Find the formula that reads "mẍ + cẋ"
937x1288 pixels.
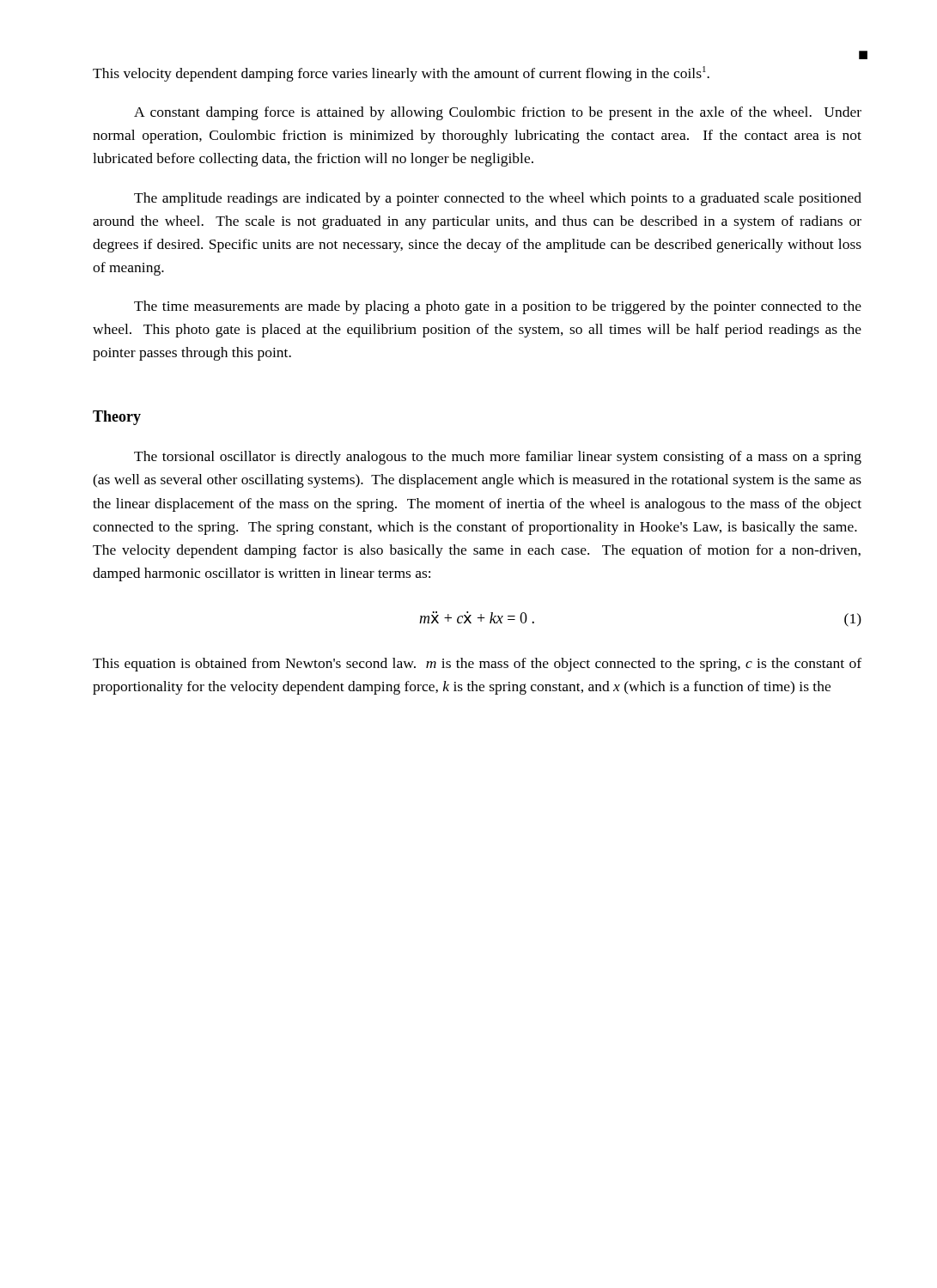pos(477,618)
